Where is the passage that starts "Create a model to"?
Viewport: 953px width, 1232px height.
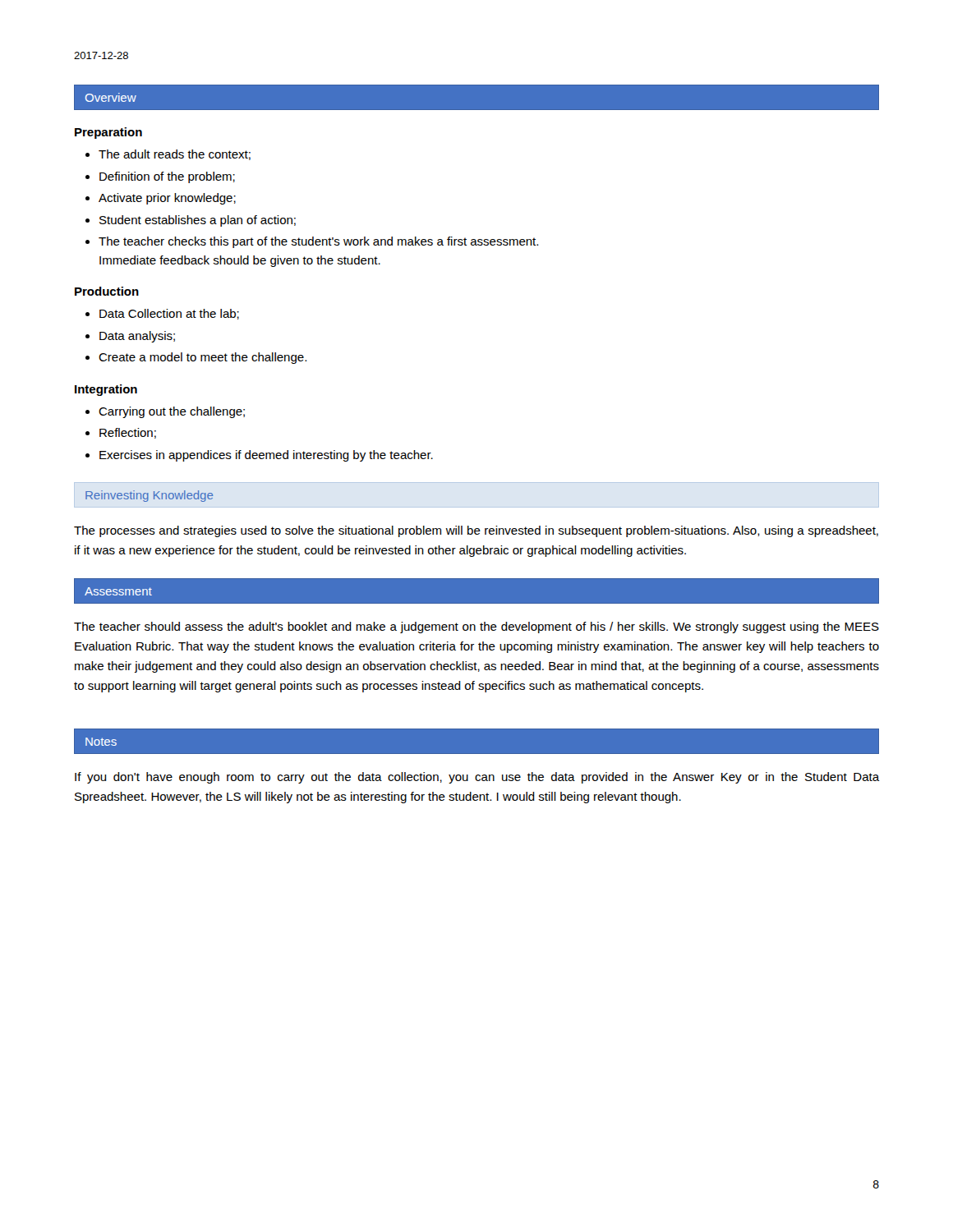[x=203, y=358]
